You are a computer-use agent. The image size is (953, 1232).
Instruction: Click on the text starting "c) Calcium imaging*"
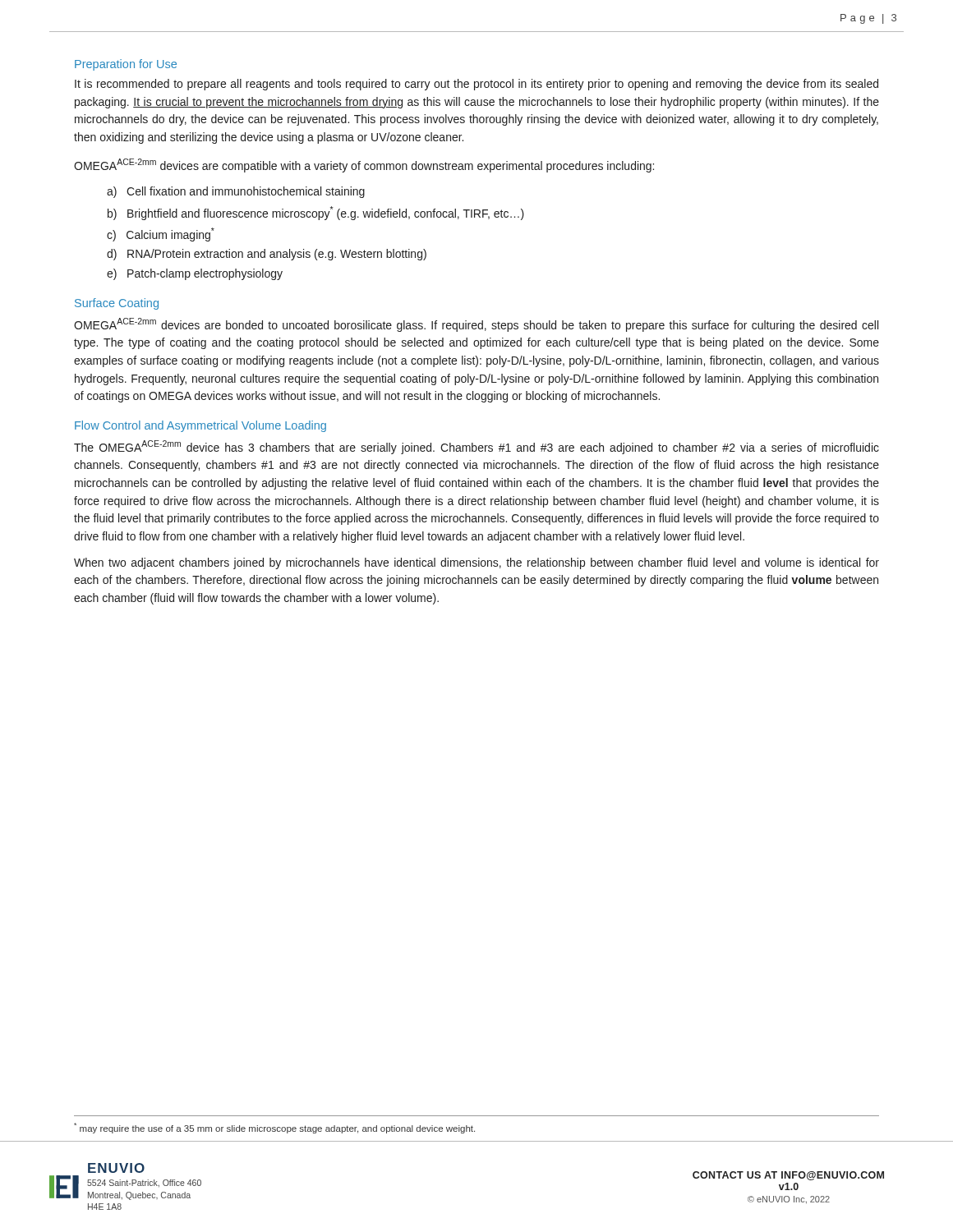pyautogui.click(x=161, y=234)
